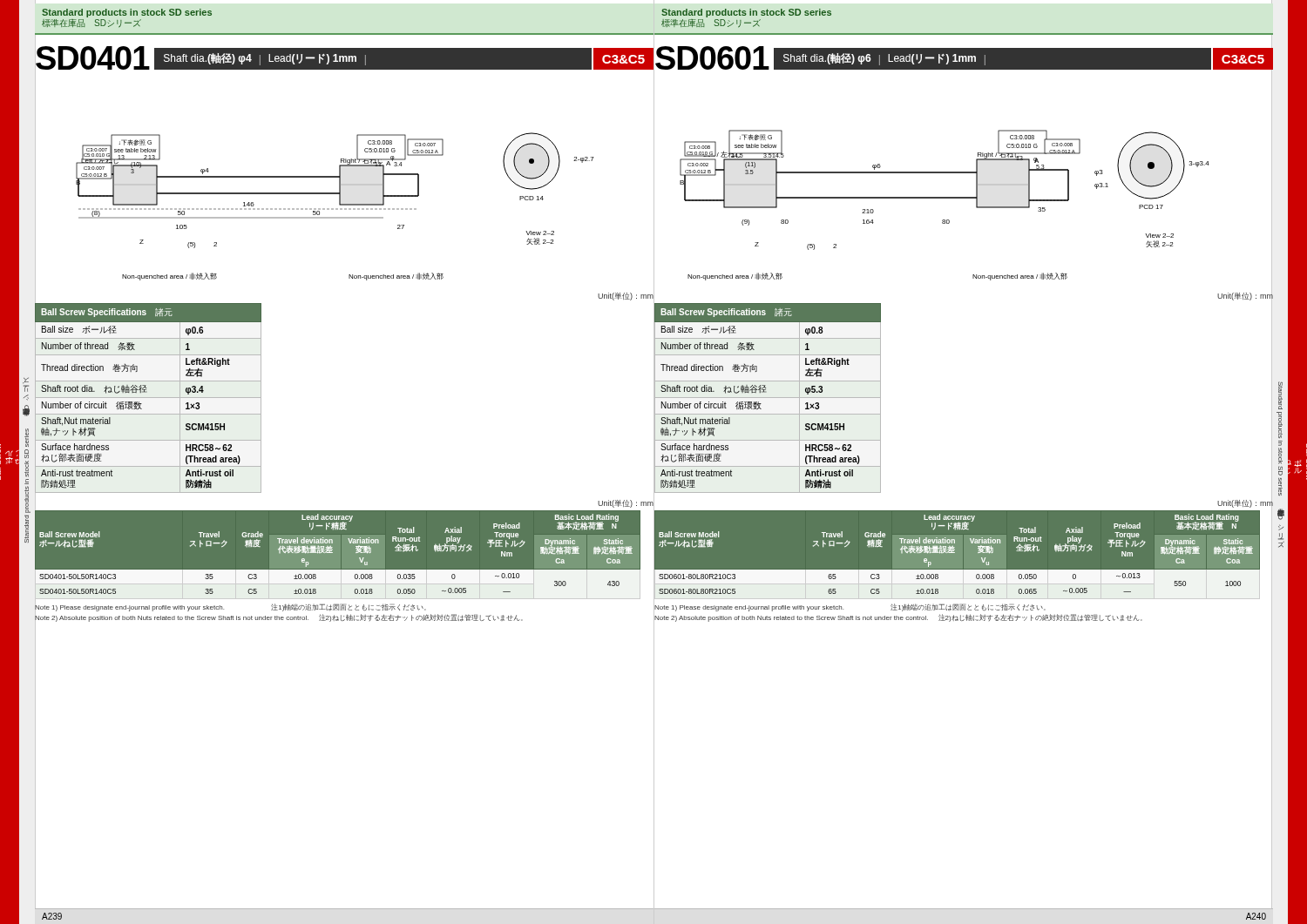Point to the region starting "SD0601 Shaft dia.(軸径) φ6"
Image resolution: width=1307 pixels, height=924 pixels.
[964, 59]
